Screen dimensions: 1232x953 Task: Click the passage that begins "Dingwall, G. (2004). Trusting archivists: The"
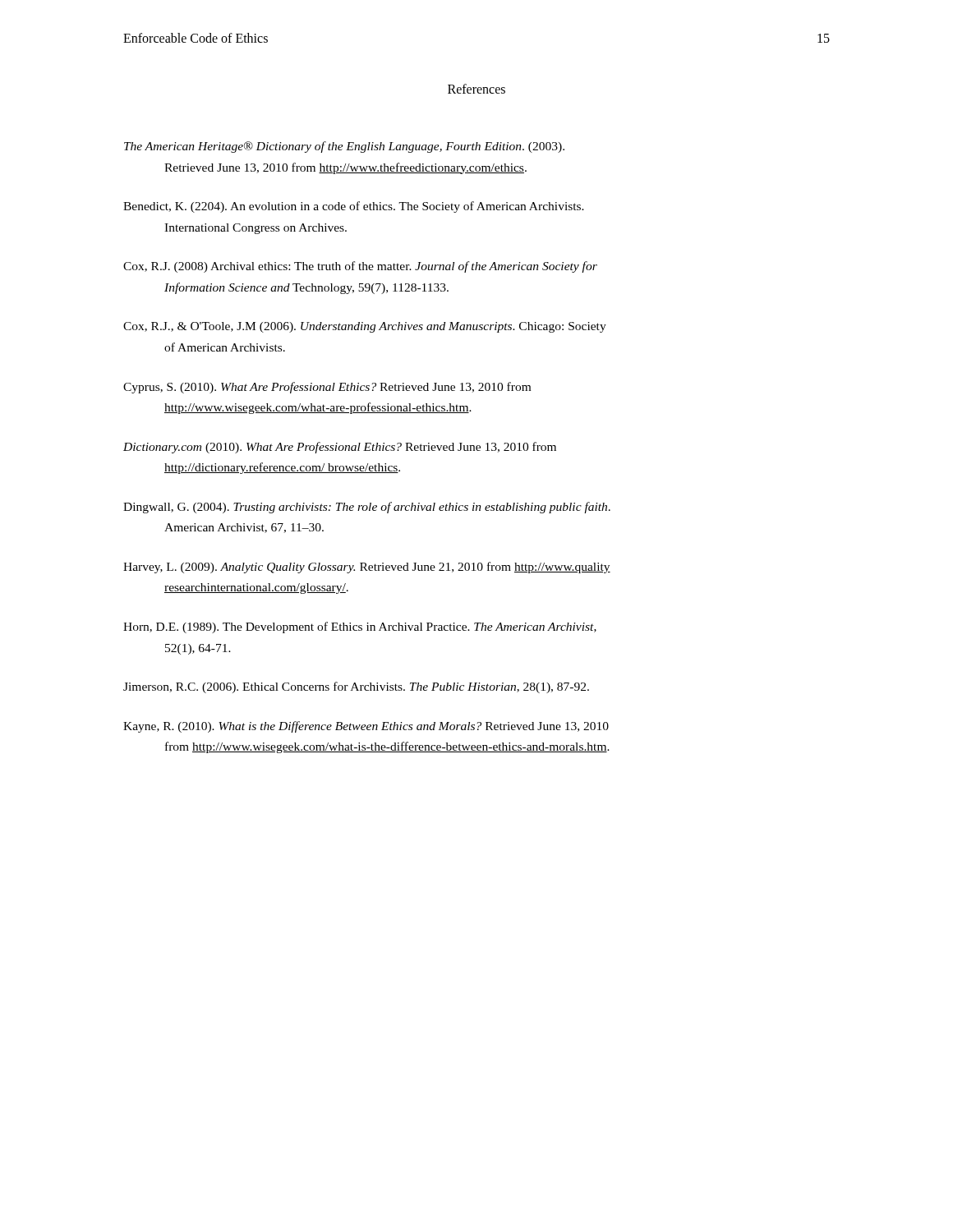pos(476,517)
